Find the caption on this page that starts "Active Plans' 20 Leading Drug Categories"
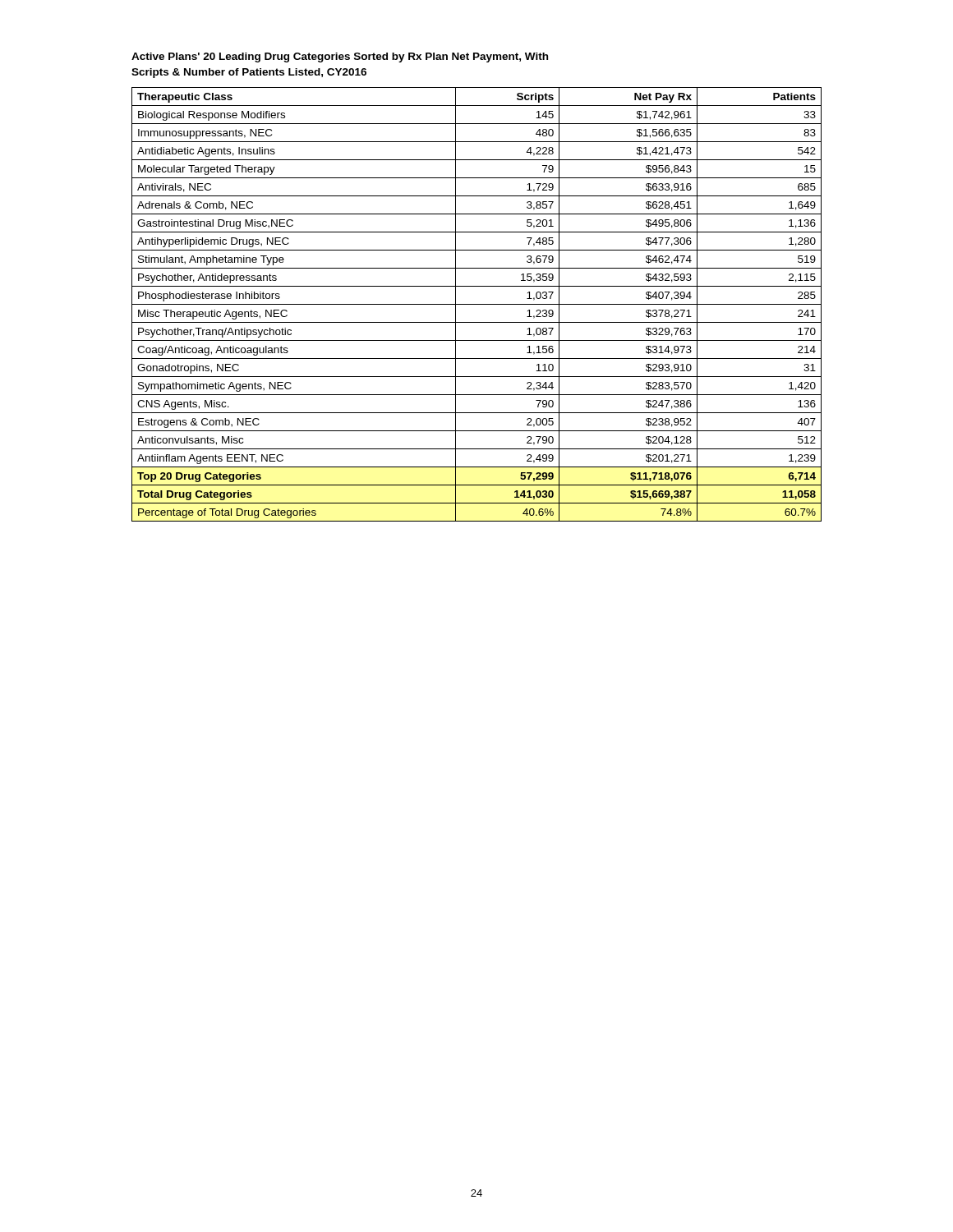The width and height of the screenshot is (953, 1232). (x=340, y=64)
